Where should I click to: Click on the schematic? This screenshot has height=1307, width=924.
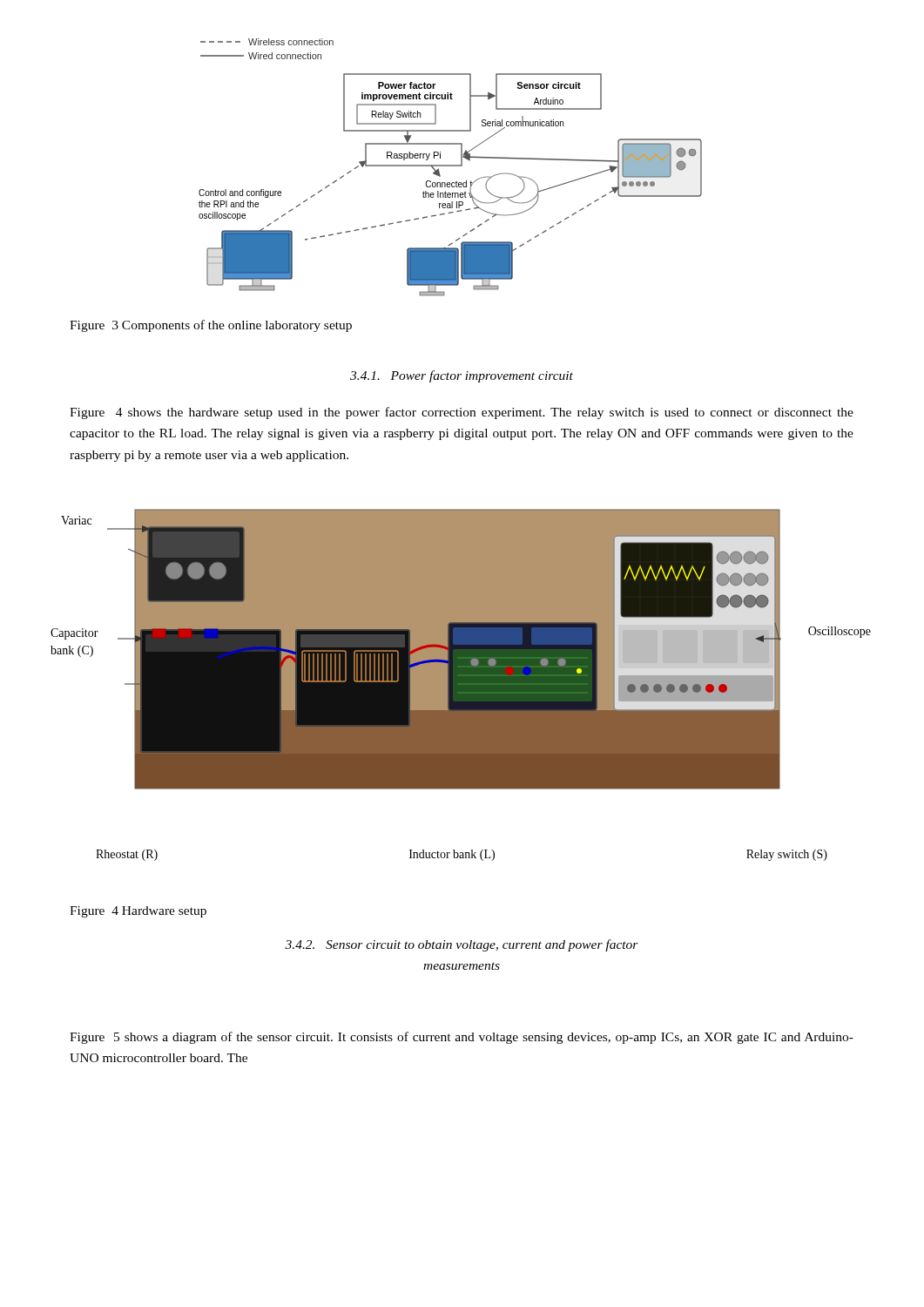click(462, 167)
